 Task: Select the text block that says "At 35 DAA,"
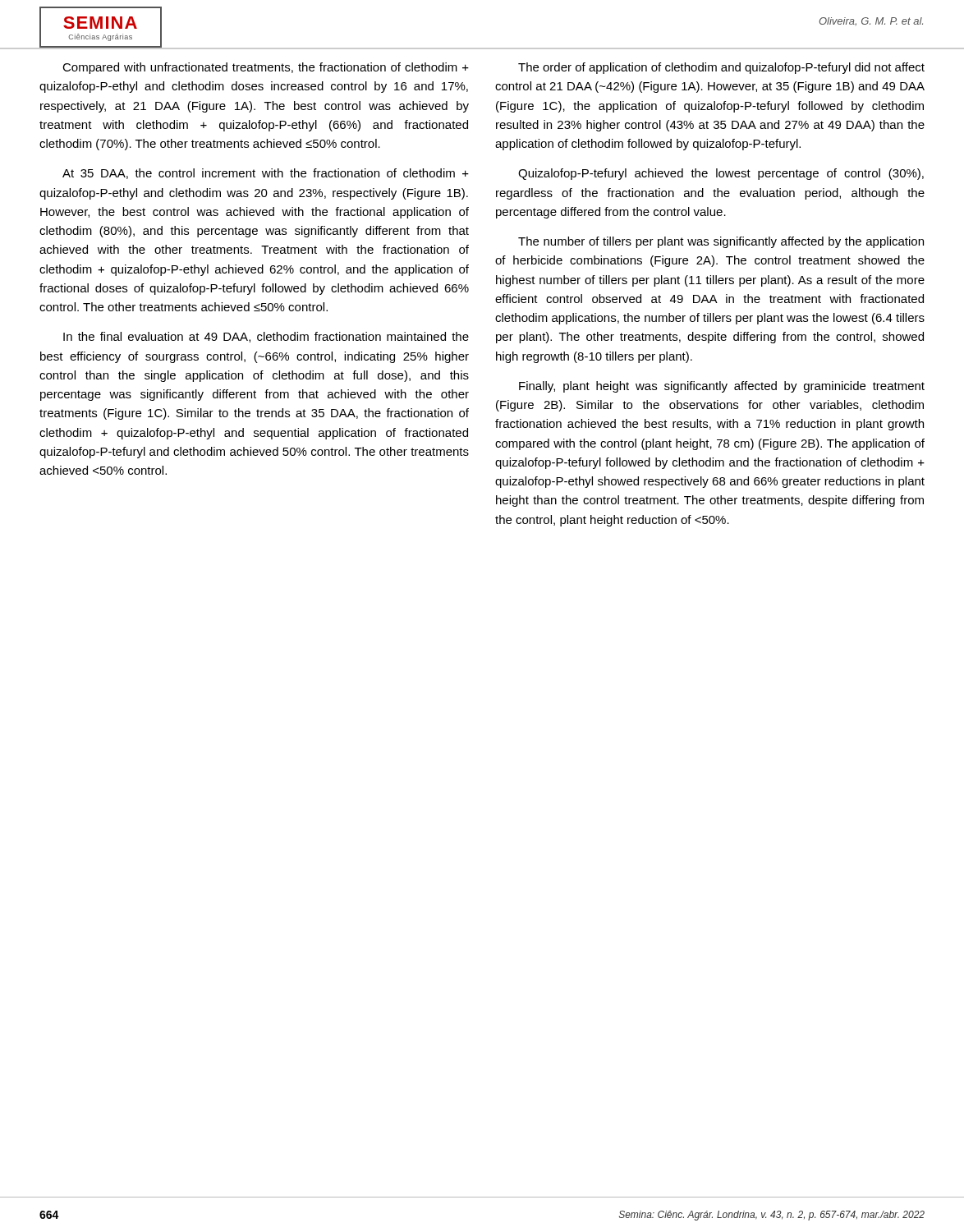pos(254,240)
